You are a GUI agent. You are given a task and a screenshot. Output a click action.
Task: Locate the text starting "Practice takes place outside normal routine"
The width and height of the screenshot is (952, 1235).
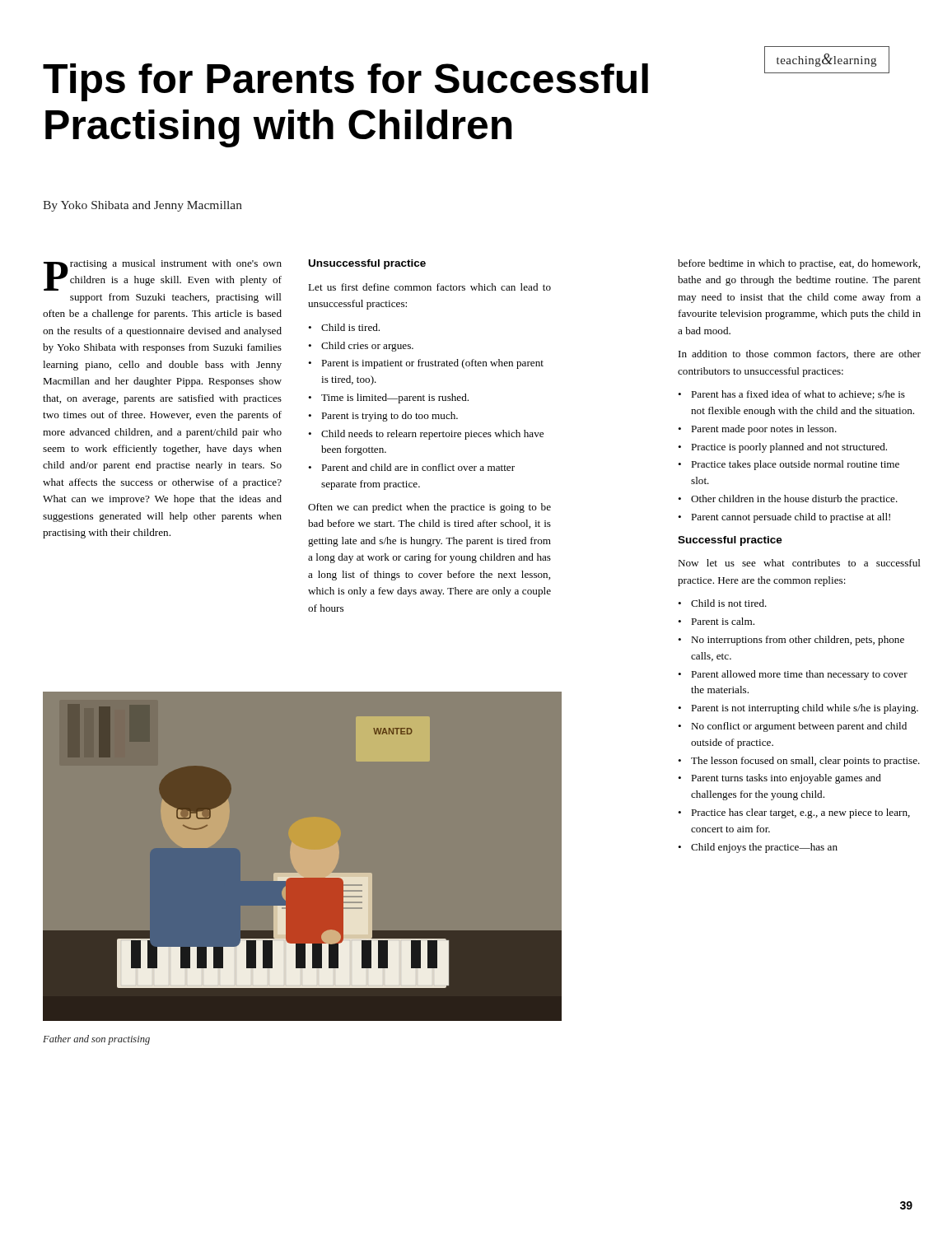[x=795, y=472]
